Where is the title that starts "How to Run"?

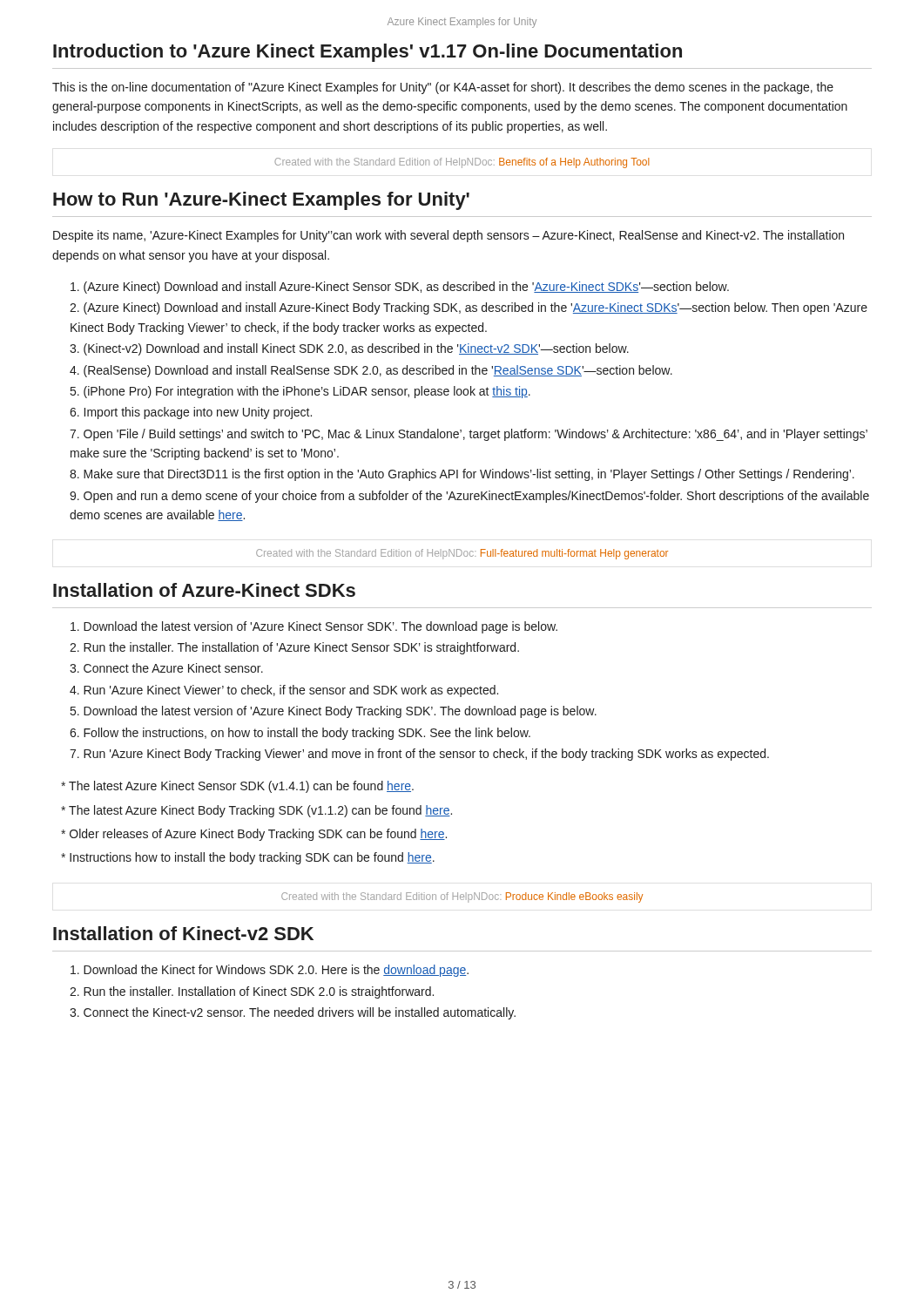pyautogui.click(x=462, y=203)
